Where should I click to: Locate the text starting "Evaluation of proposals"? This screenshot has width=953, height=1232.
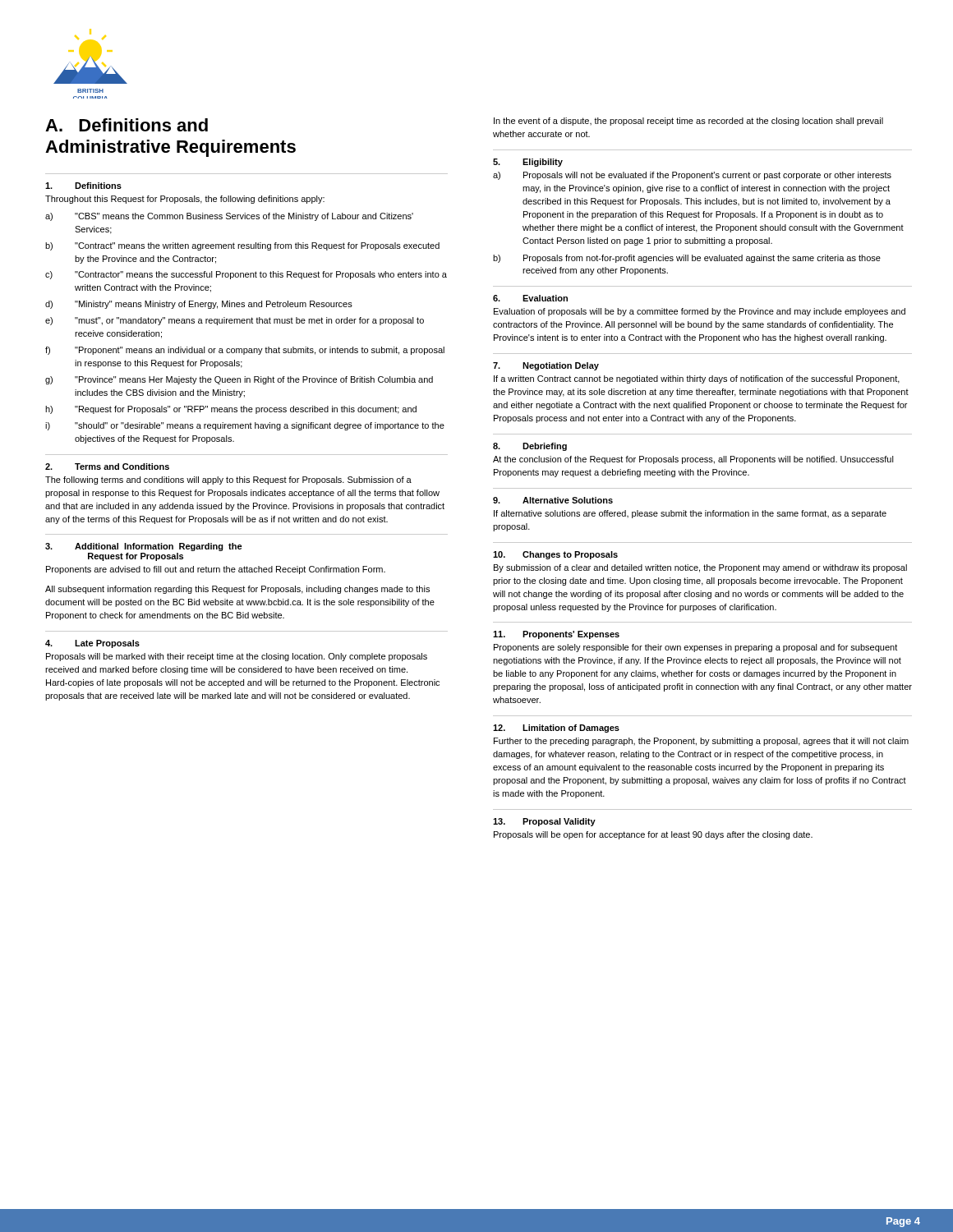point(699,325)
